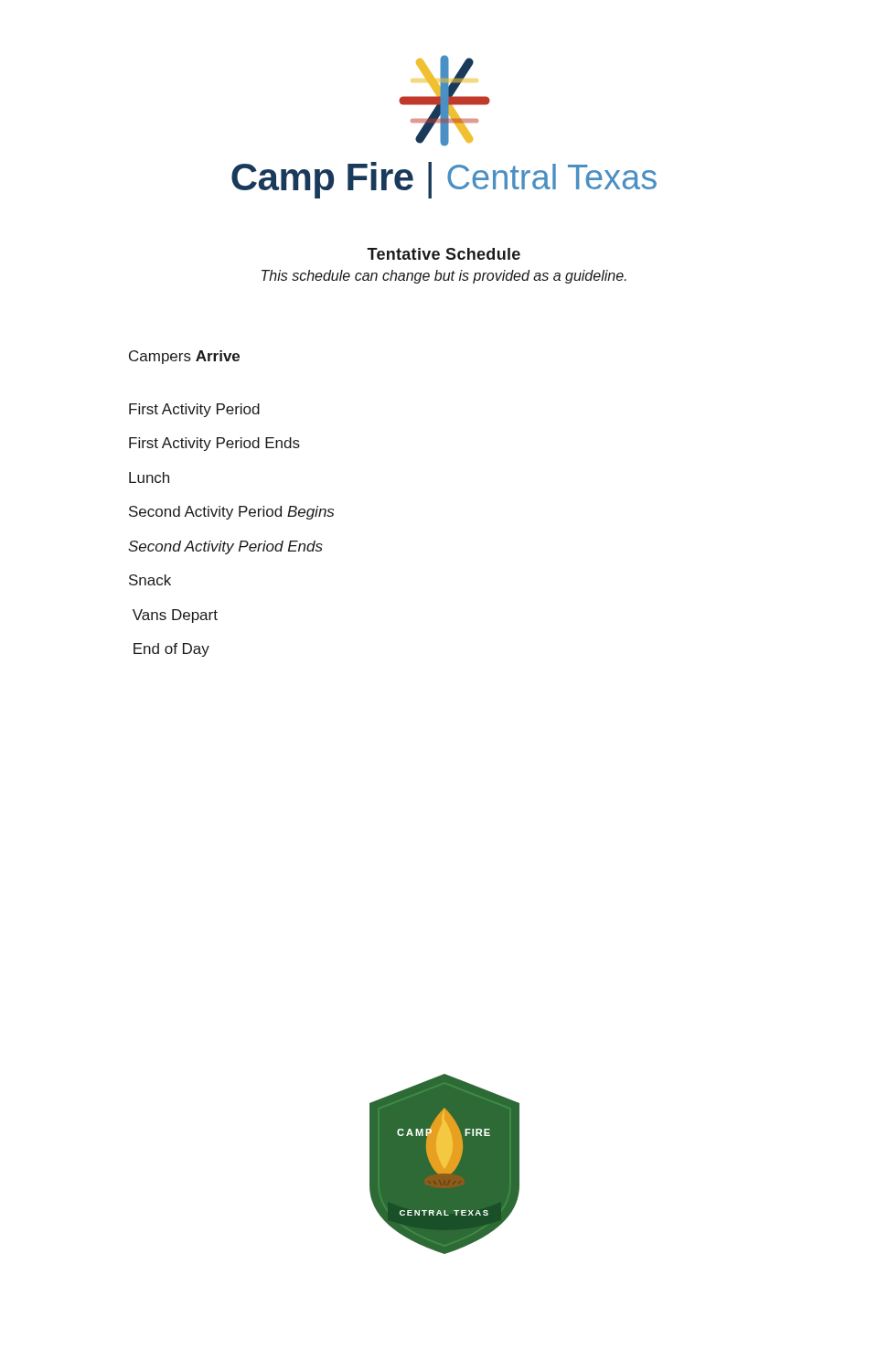This screenshot has height=1372, width=888.
Task: Click on the list item containing "End of Day"
Action: click(x=169, y=649)
